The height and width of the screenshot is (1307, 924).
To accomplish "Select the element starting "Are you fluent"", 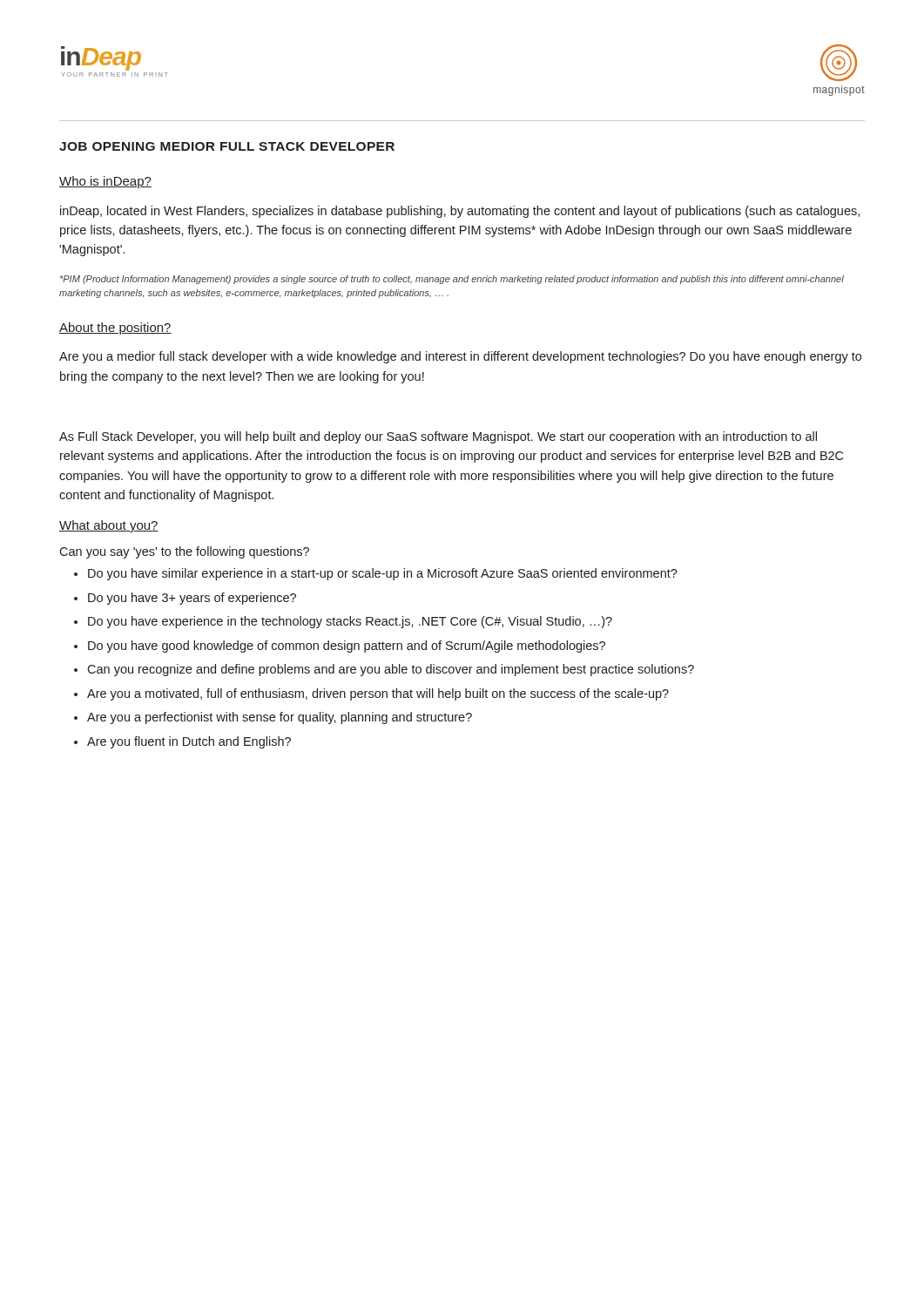I will 189,742.
